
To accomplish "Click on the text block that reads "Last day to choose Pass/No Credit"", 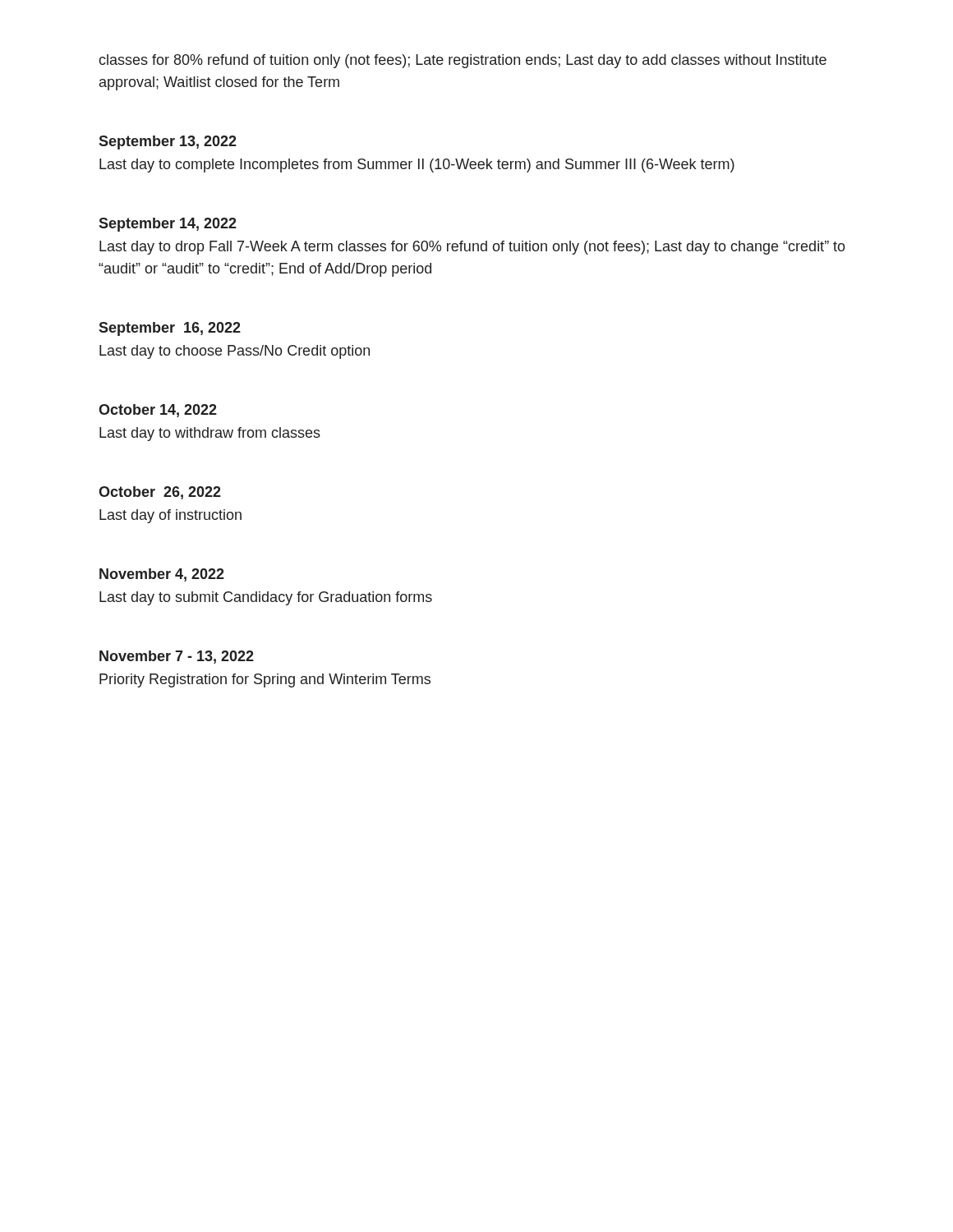I will [235, 351].
